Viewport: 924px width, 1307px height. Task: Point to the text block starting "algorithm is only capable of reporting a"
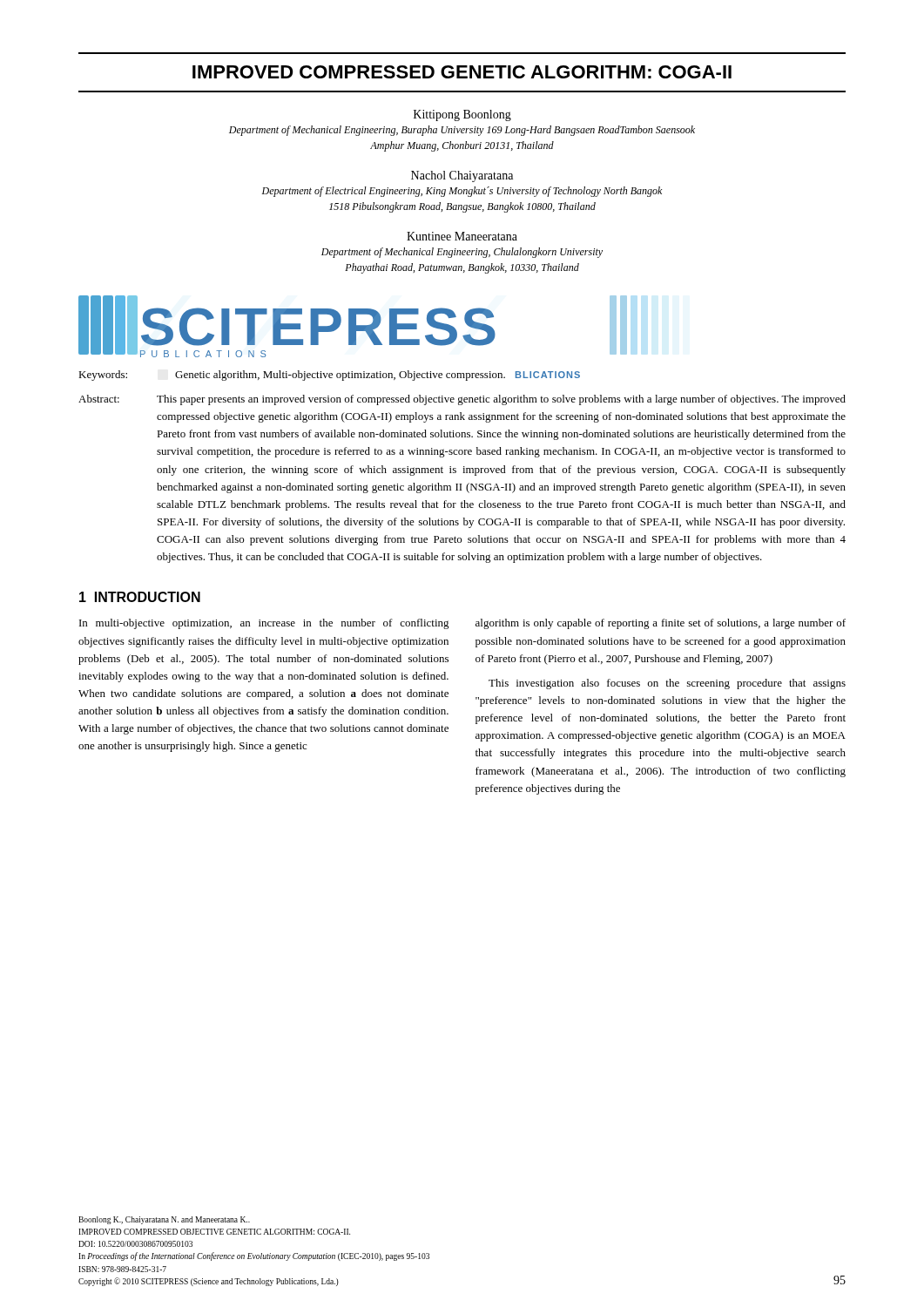click(x=660, y=706)
